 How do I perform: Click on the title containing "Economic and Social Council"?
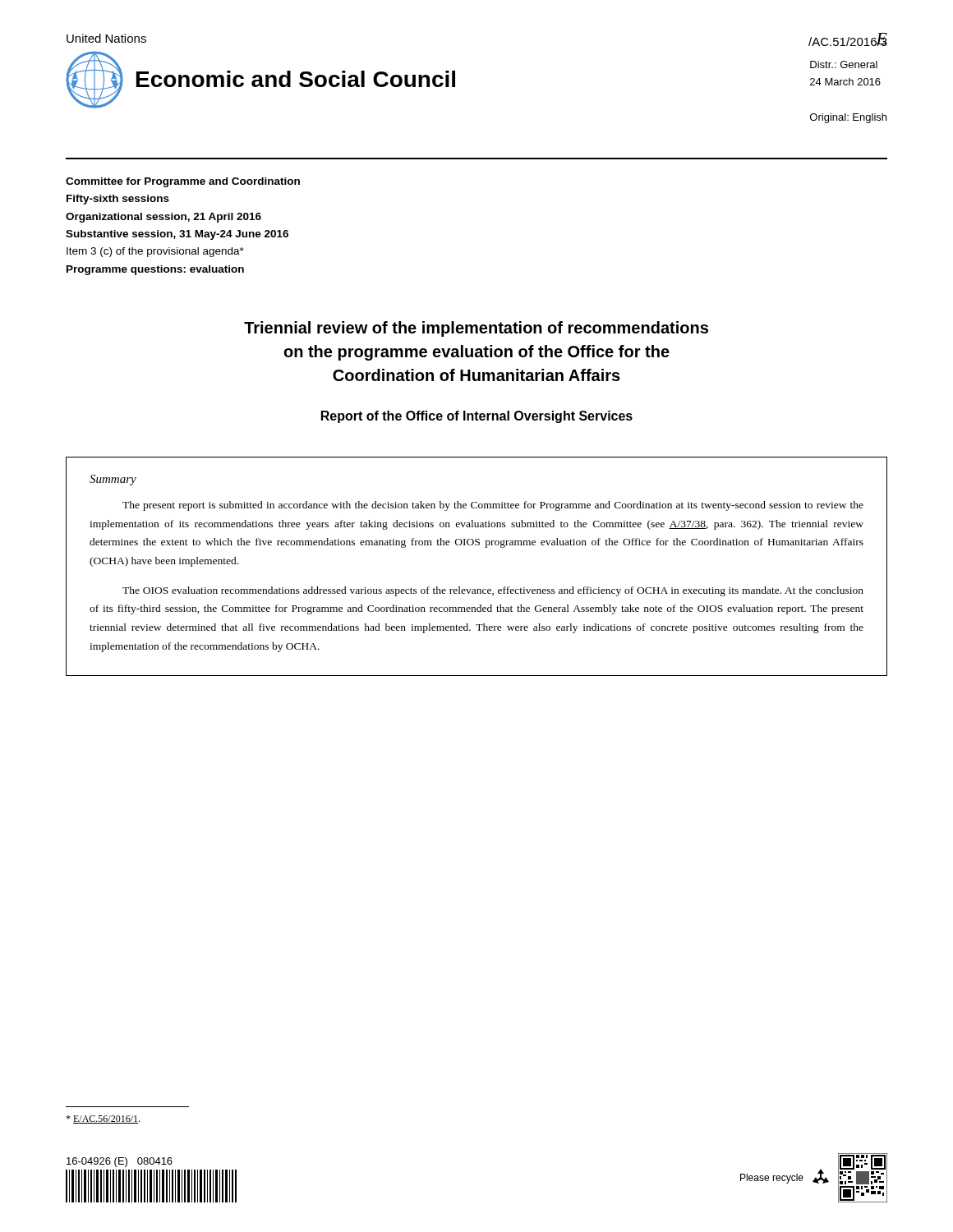tap(261, 80)
